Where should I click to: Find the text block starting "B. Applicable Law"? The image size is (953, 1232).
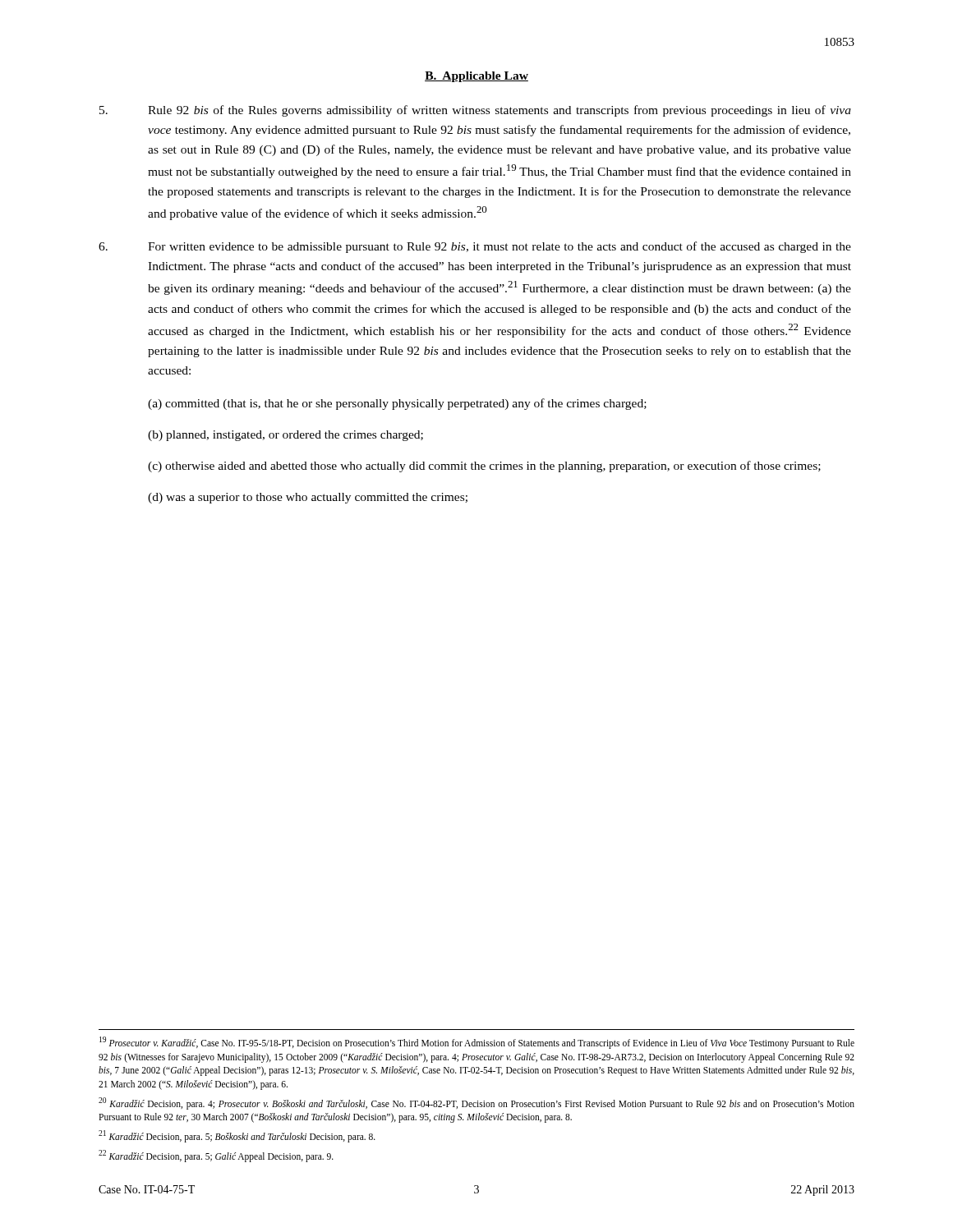pyautogui.click(x=476, y=75)
